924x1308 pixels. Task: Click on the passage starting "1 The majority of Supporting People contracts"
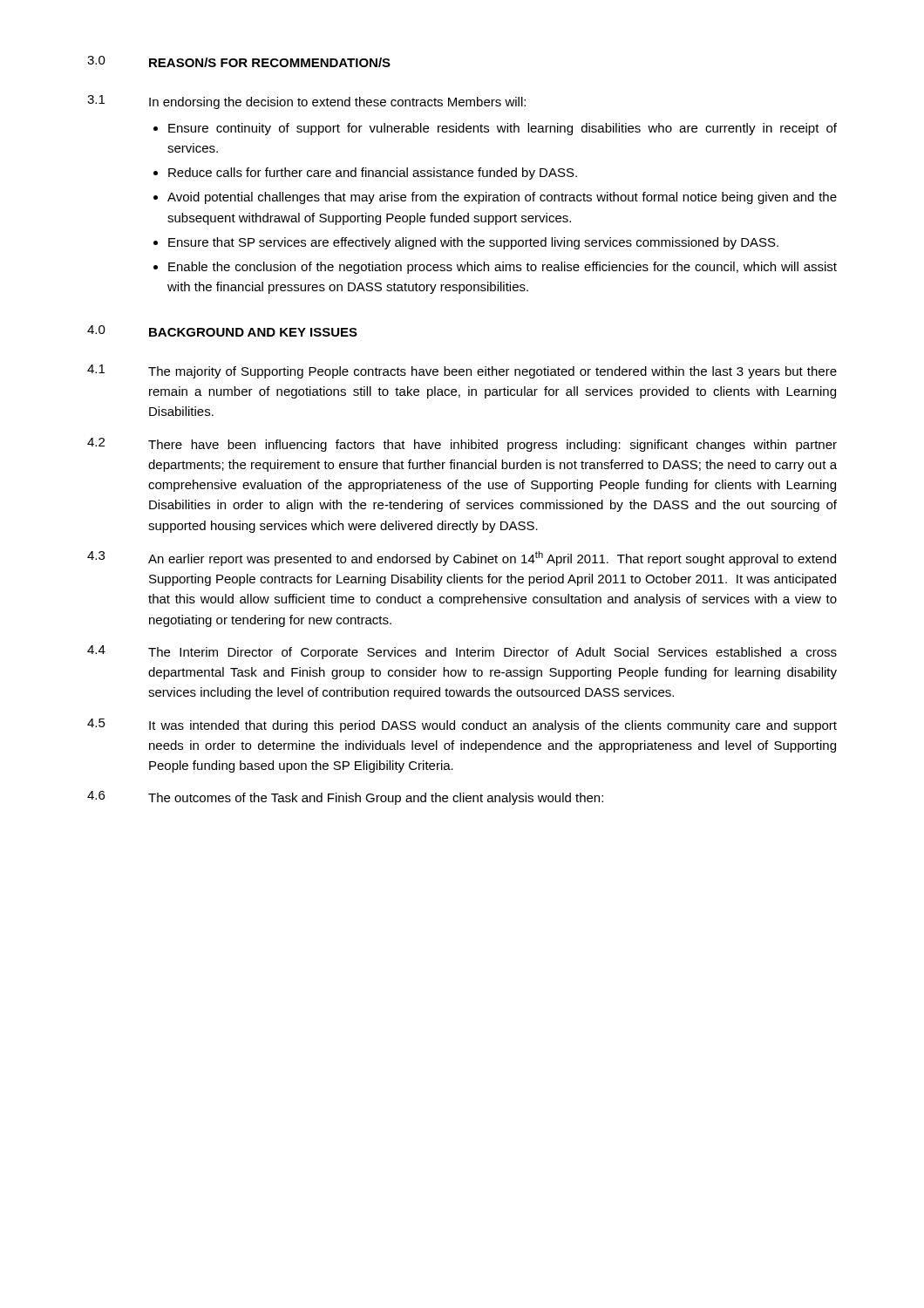pyautogui.click(x=462, y=391)
